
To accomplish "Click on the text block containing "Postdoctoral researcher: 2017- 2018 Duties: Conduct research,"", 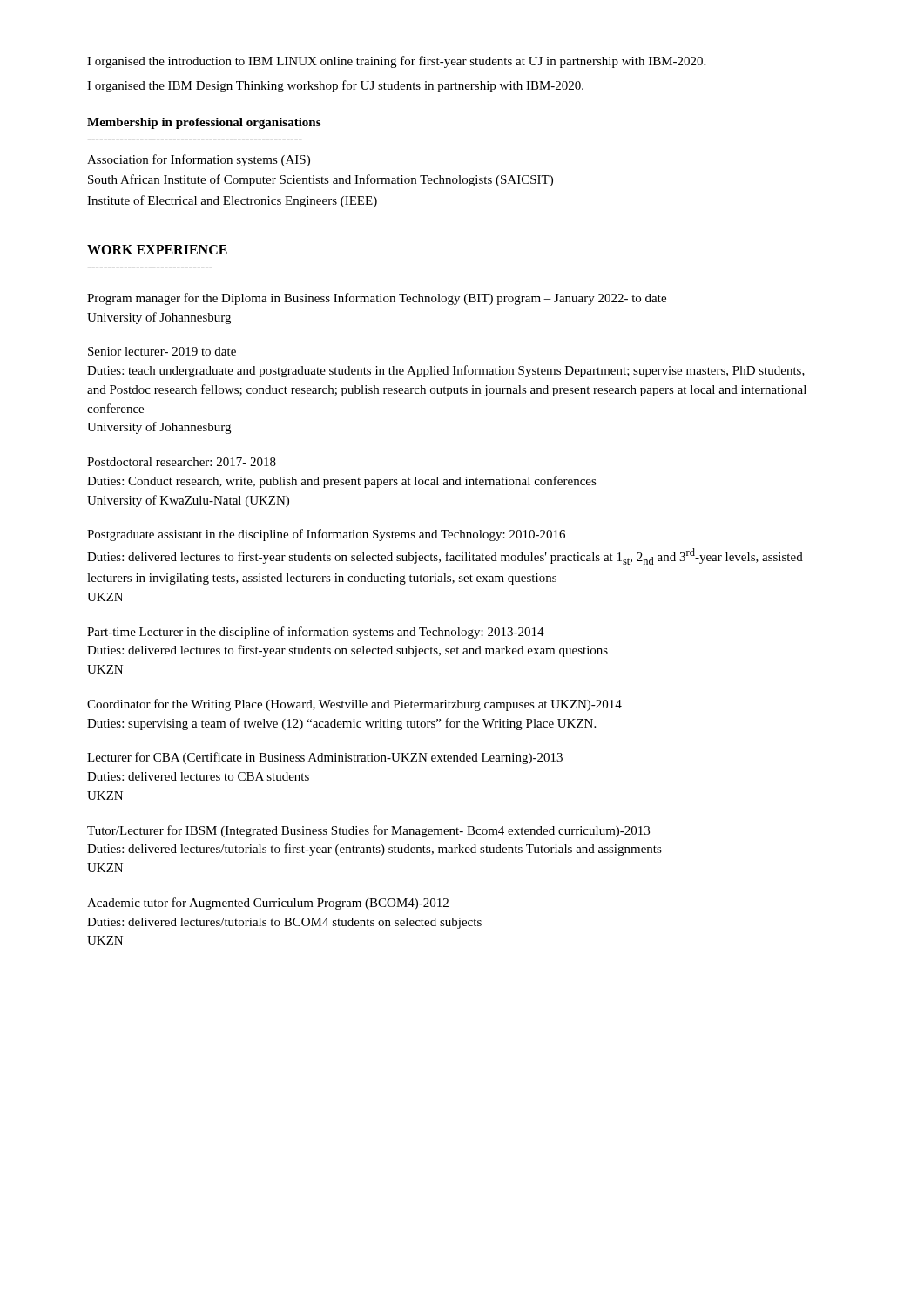I will (342, 481).
